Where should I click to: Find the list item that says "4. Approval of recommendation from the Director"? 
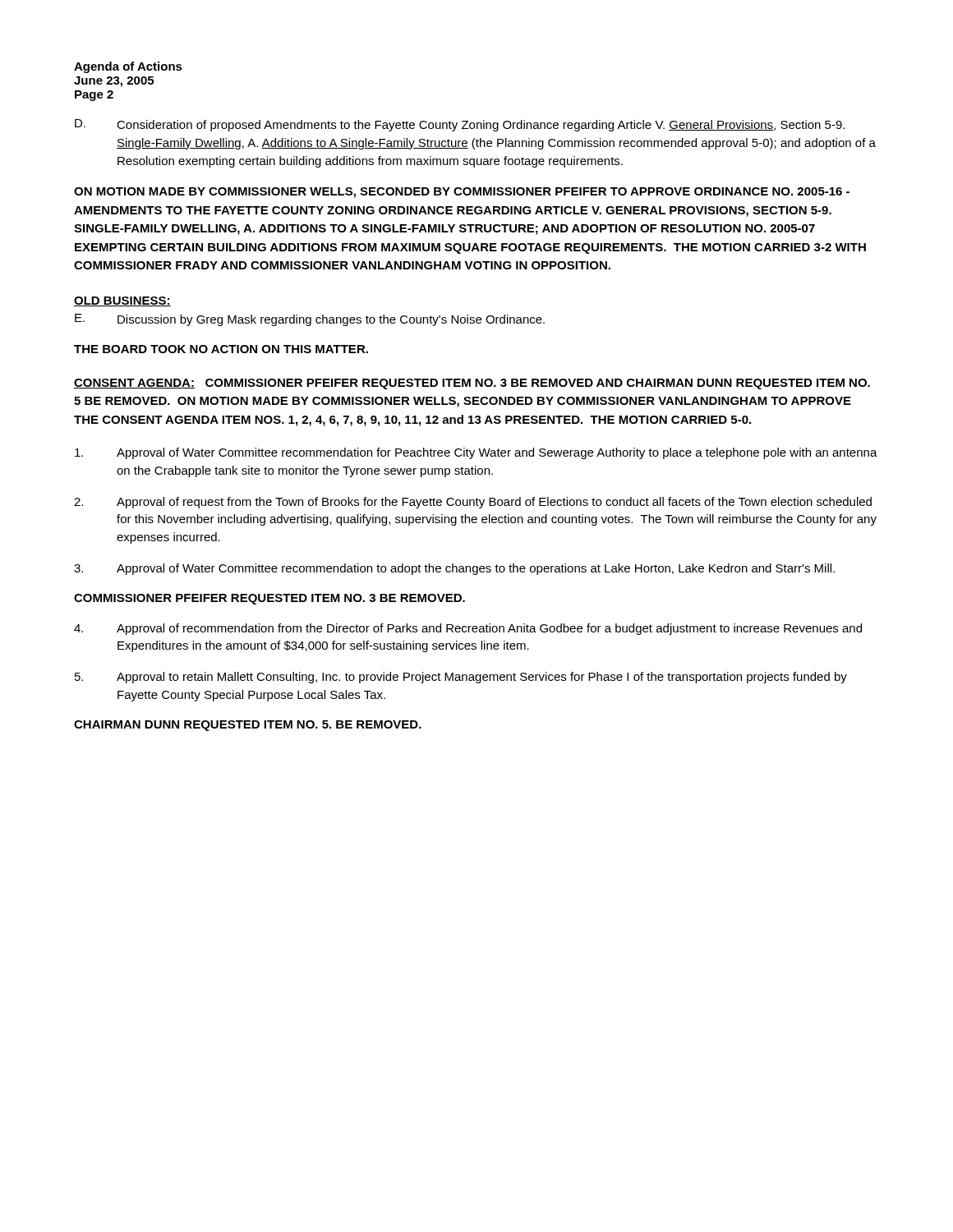pyautogui.click(x=476, y=637)
